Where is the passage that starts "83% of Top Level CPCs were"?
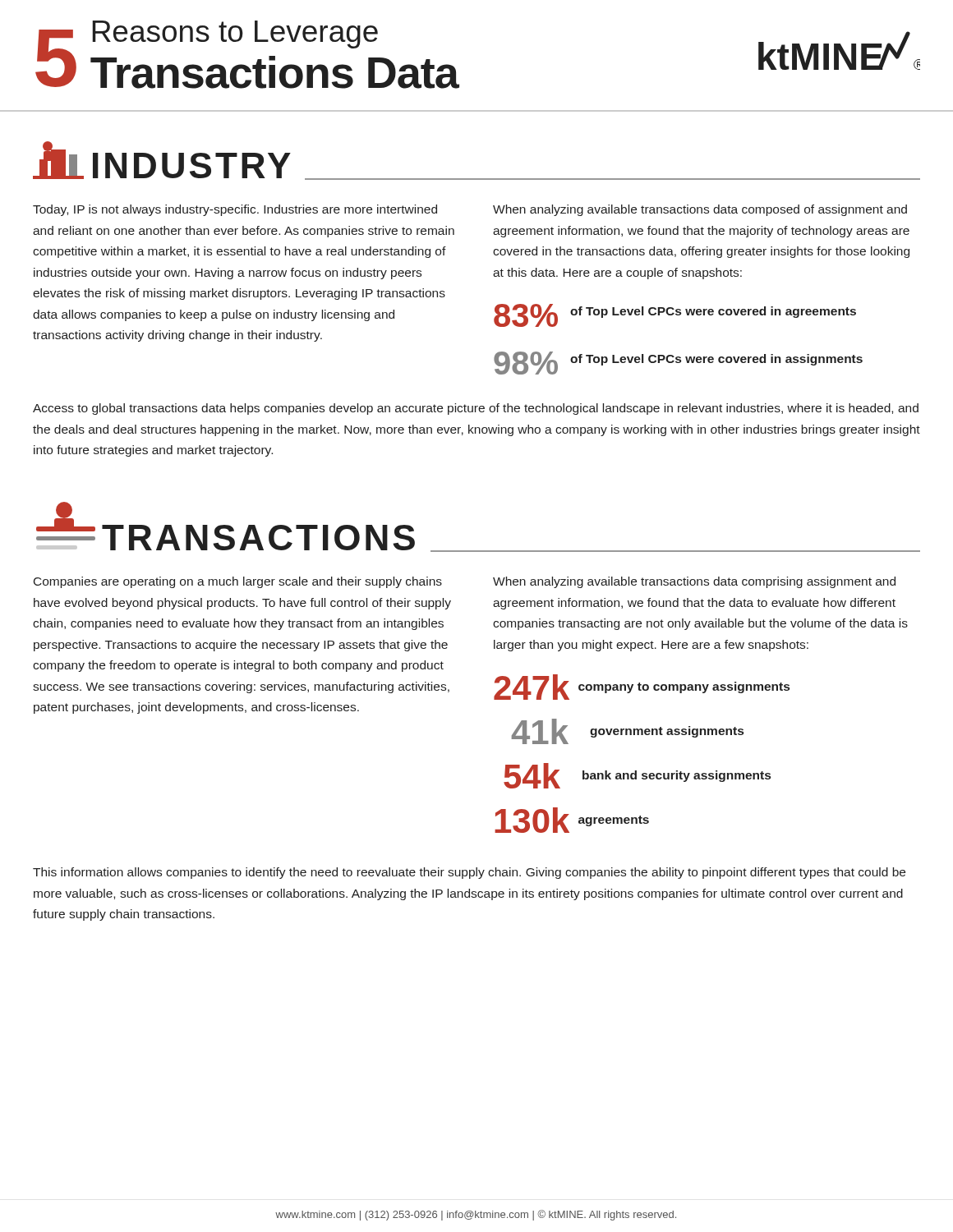The image size is (953, 1232). pyautogui.click(x=675, y=315)
